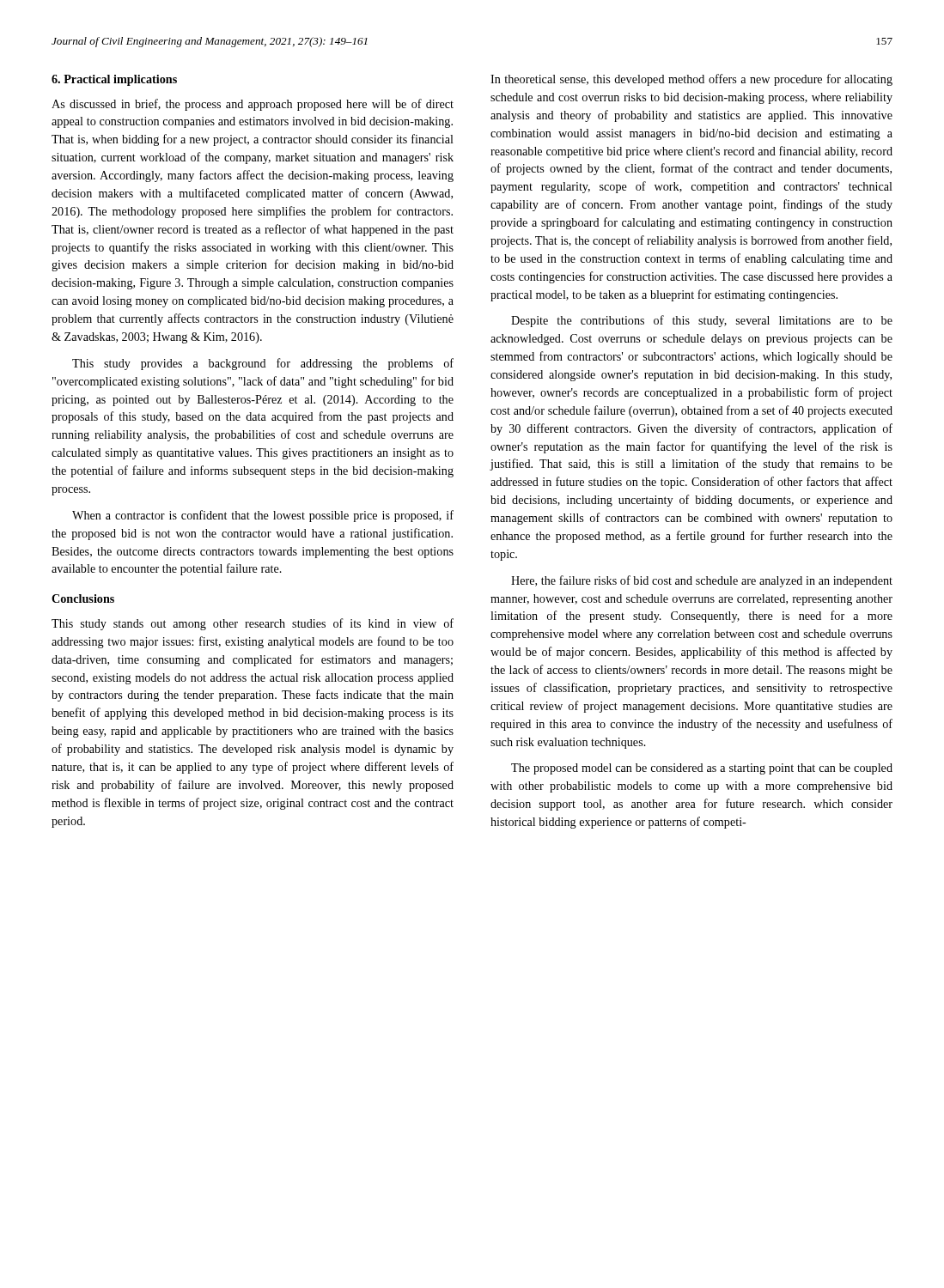
Task: Click on the text block that says "Here, the failure risks of bid"
Action: click(691, 661)
